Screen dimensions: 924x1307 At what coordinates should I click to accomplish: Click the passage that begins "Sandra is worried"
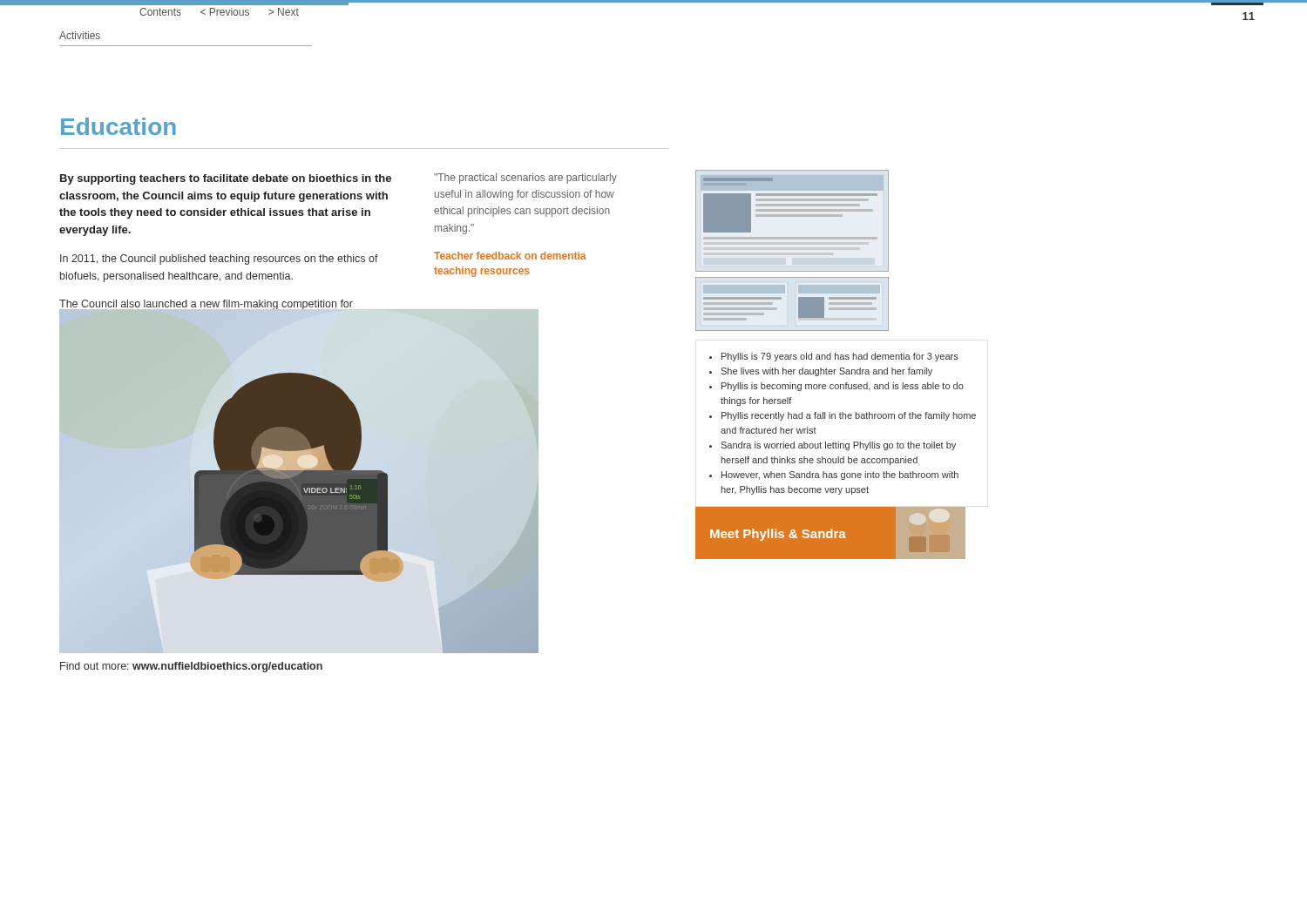point(838,453)
